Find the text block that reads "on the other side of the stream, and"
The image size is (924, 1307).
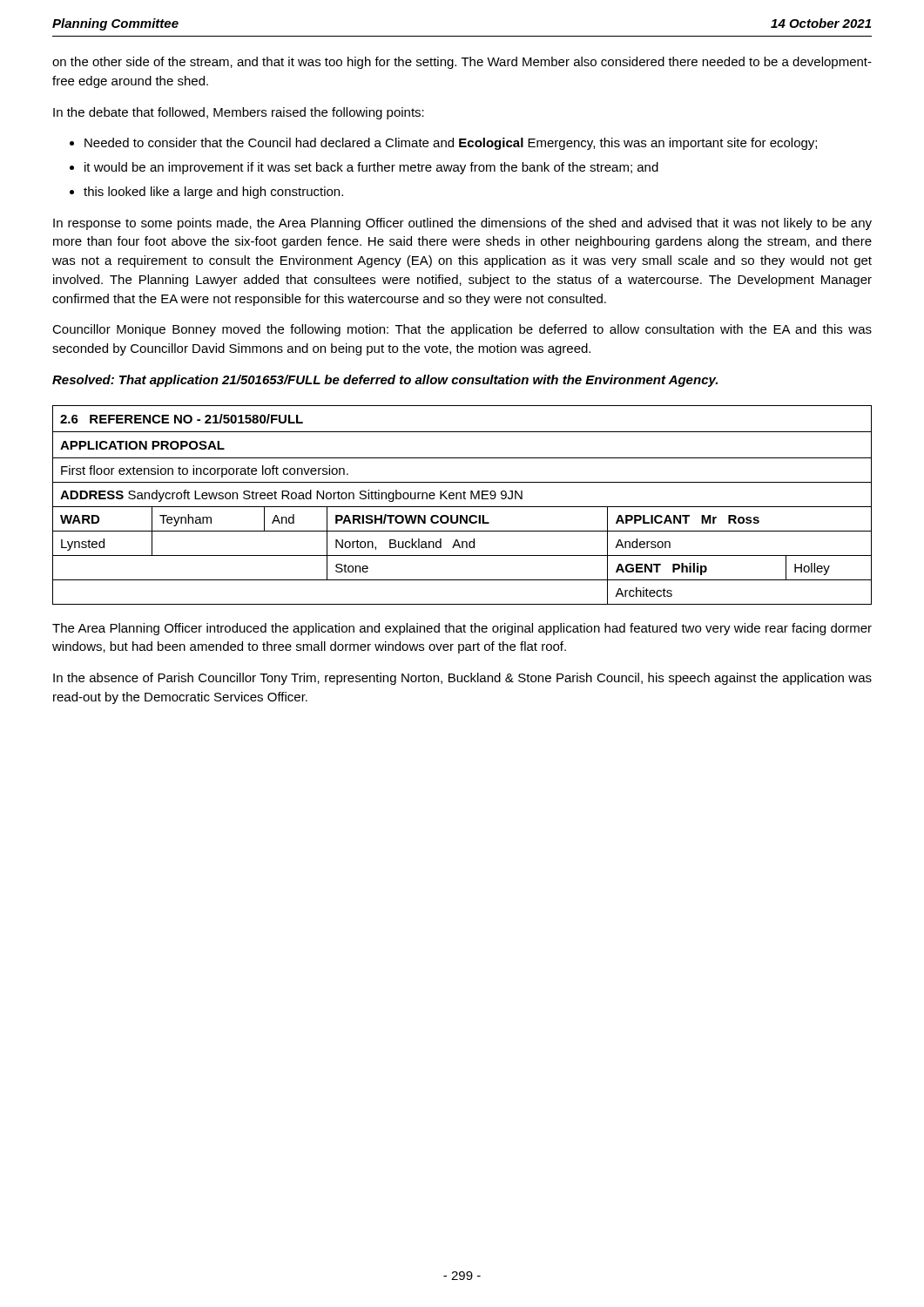point(462,71)
